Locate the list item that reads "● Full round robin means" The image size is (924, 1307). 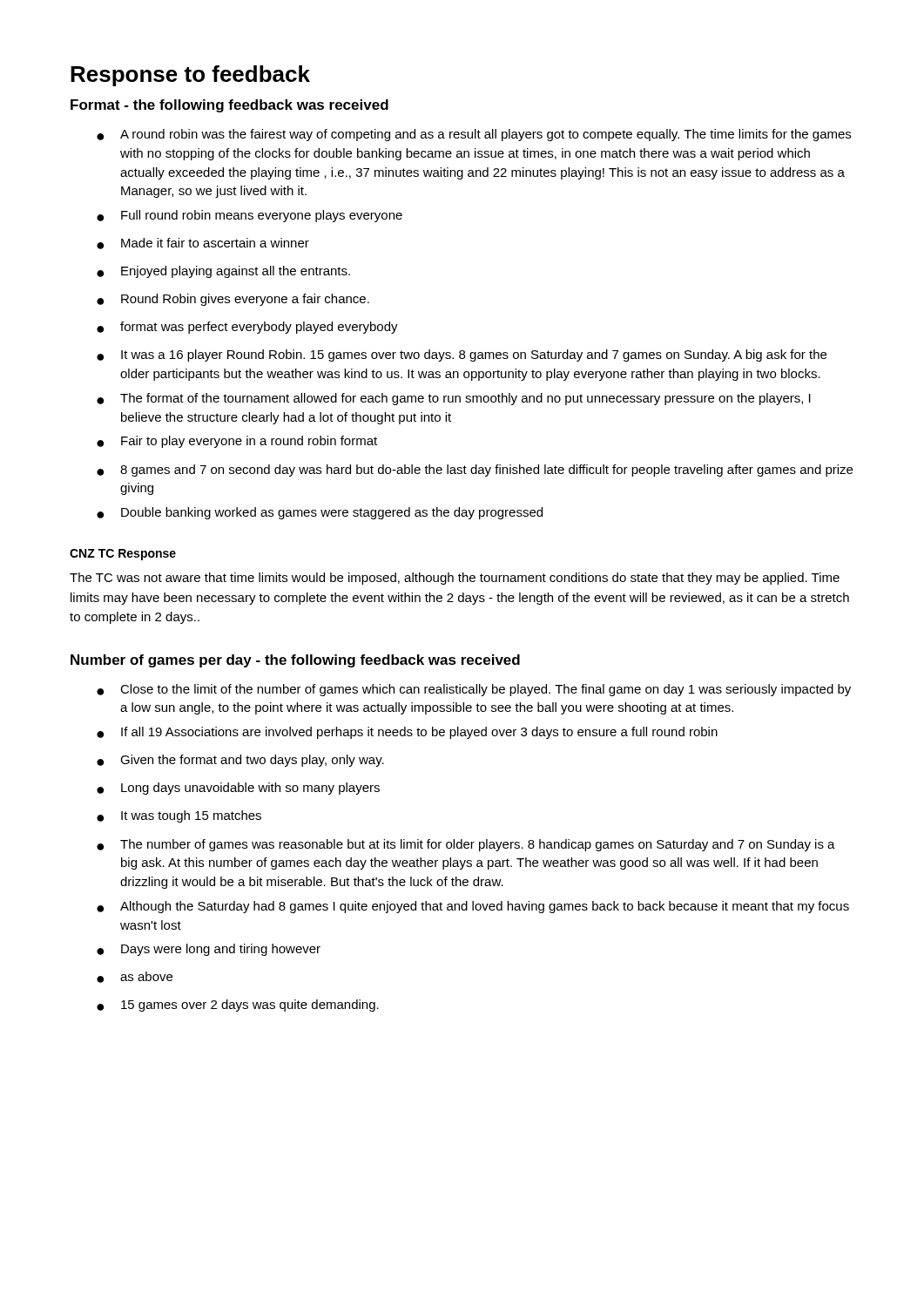click(250, 216)
